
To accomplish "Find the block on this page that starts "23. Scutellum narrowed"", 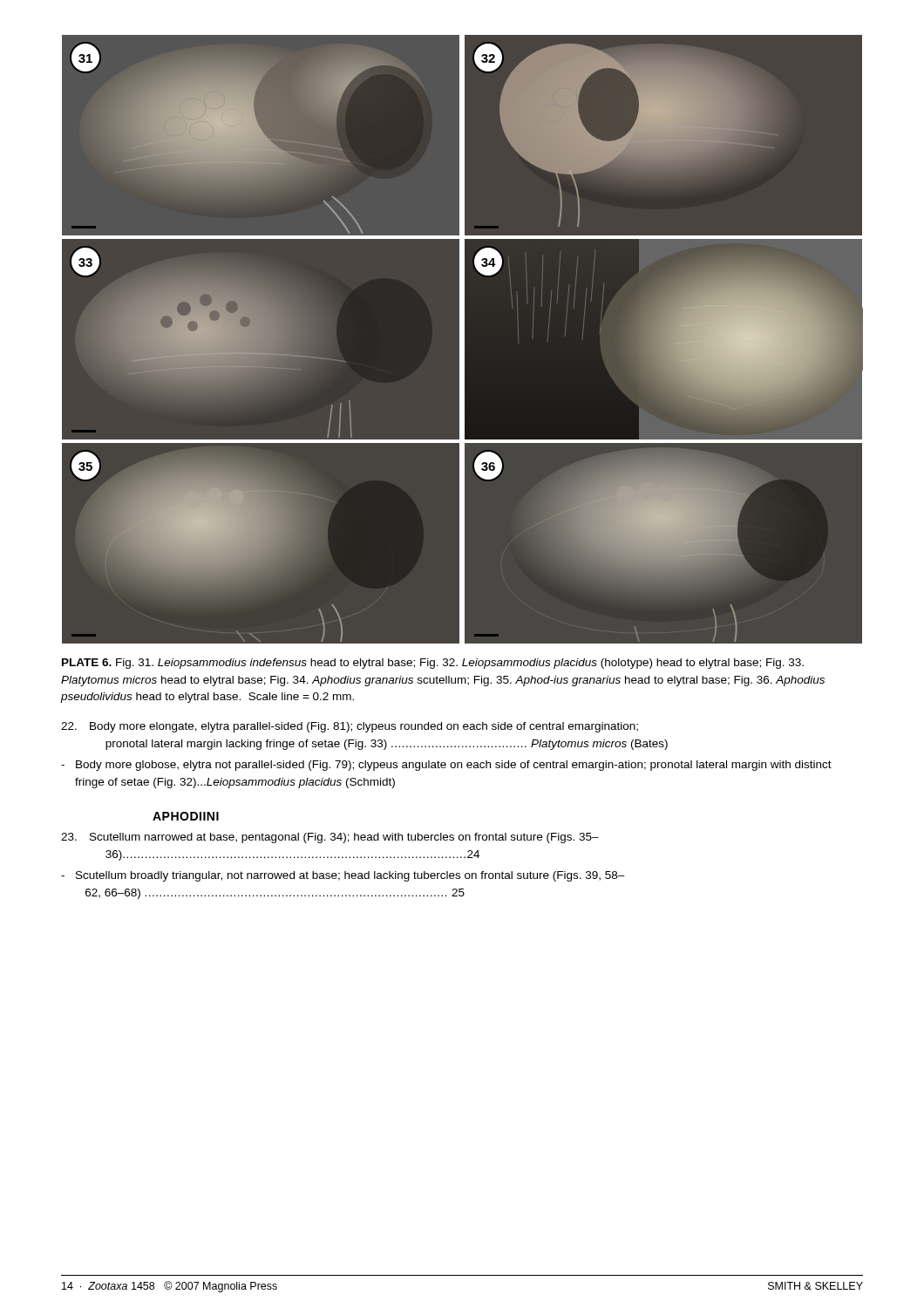I will [x=462, y=846].
